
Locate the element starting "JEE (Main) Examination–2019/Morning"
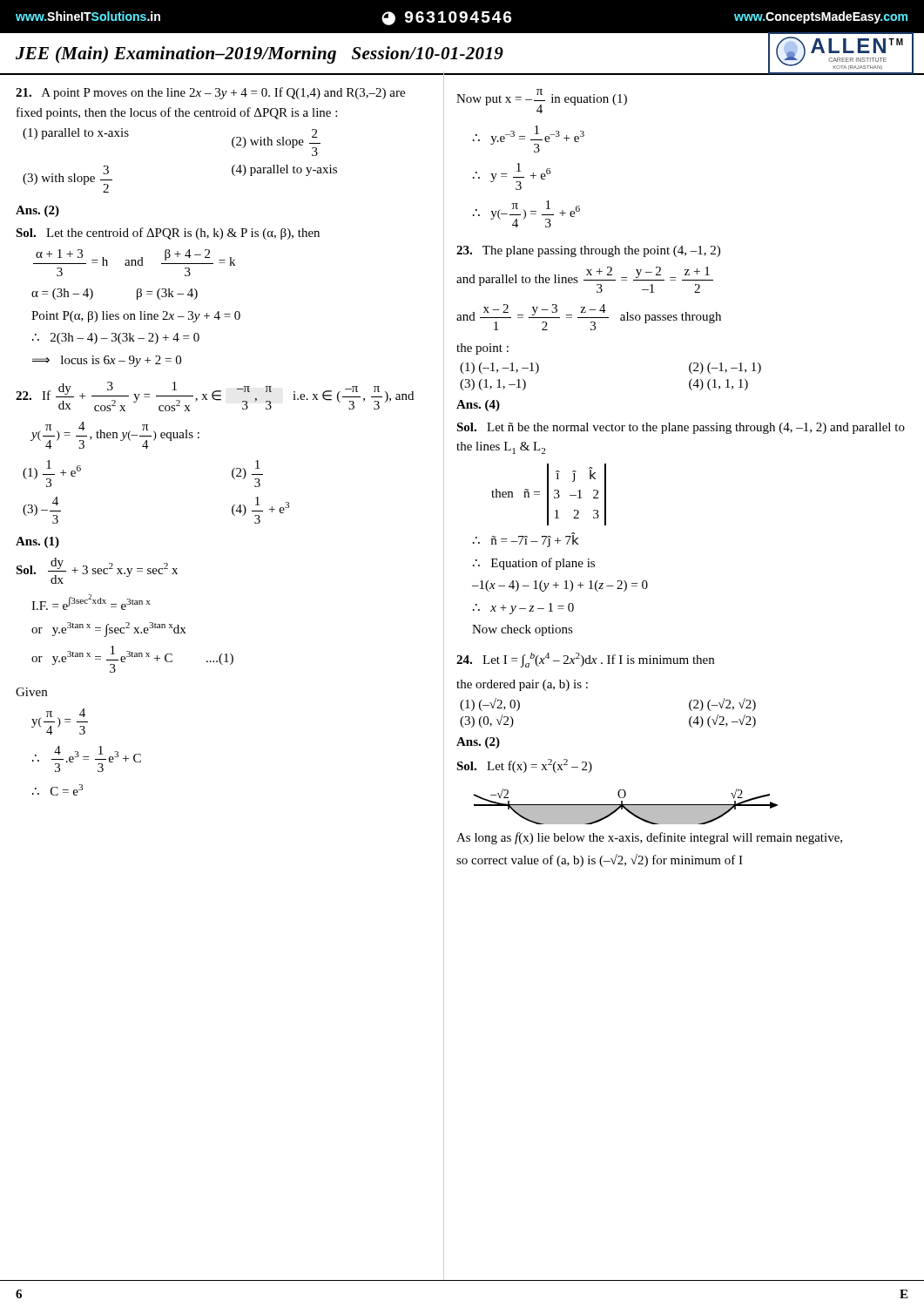[x=465, y=54]
